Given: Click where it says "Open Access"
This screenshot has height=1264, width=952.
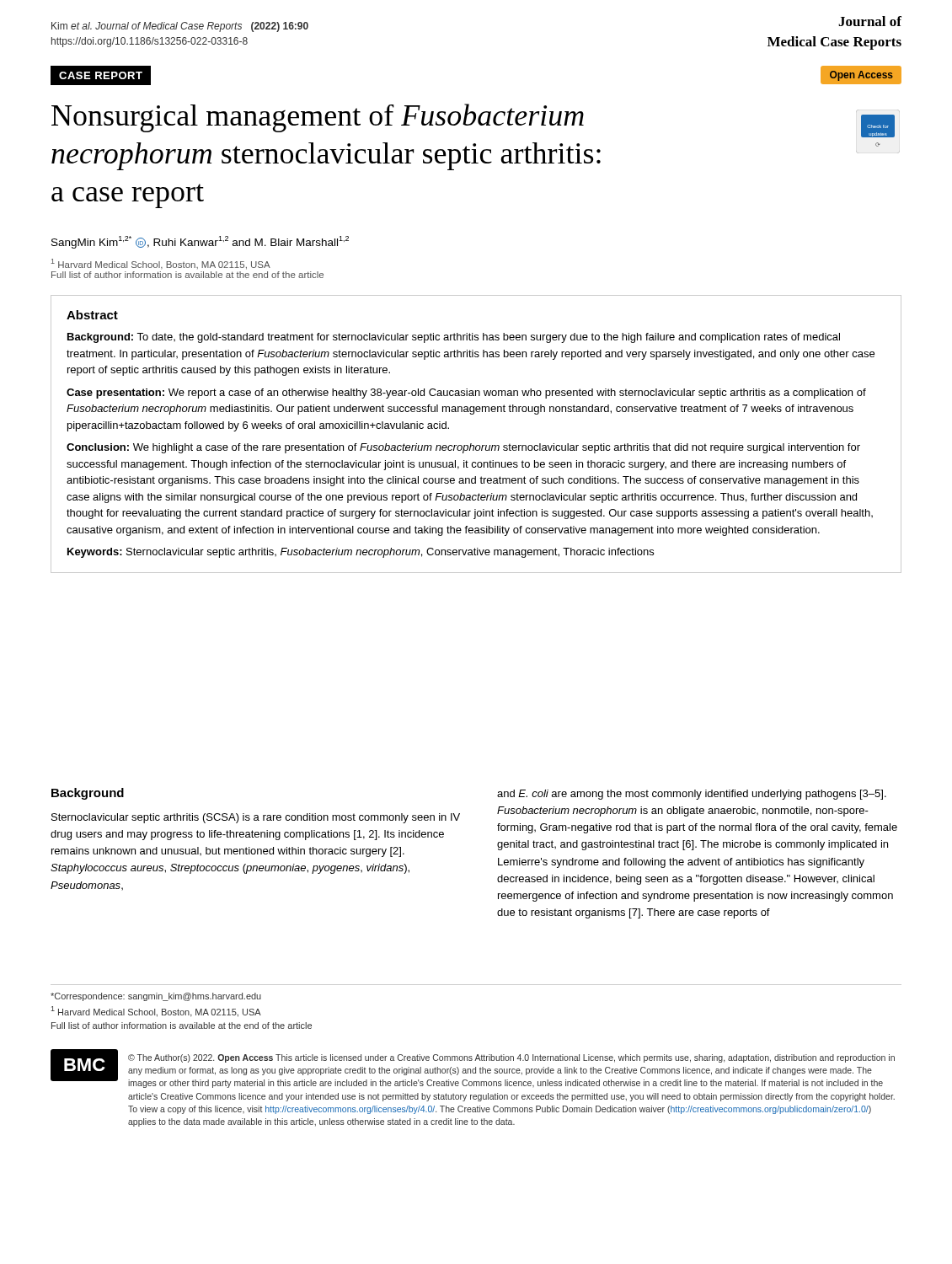Looking at the screenshot, I should pos(861,75).
